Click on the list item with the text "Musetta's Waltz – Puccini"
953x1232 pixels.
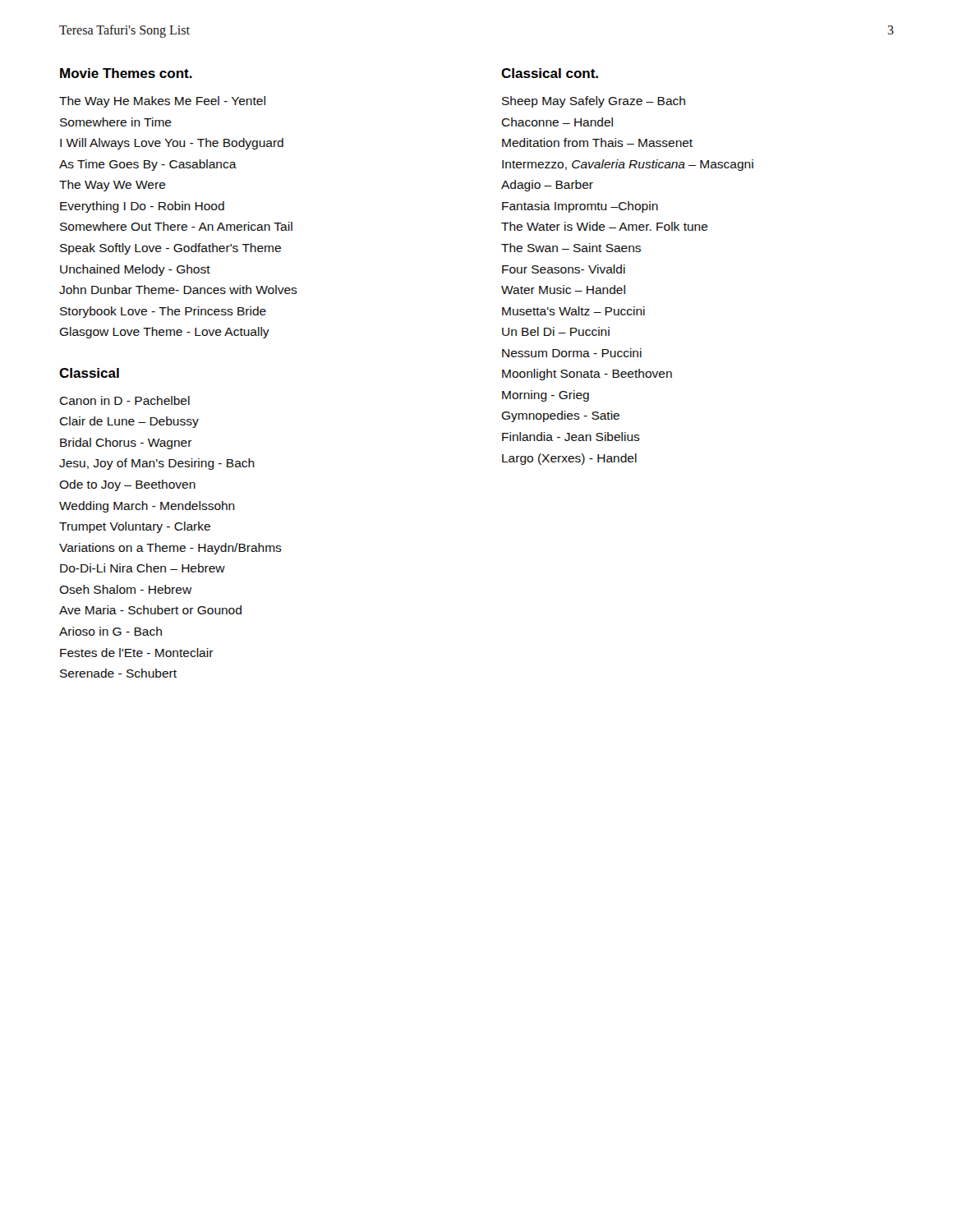coord(573,311)
